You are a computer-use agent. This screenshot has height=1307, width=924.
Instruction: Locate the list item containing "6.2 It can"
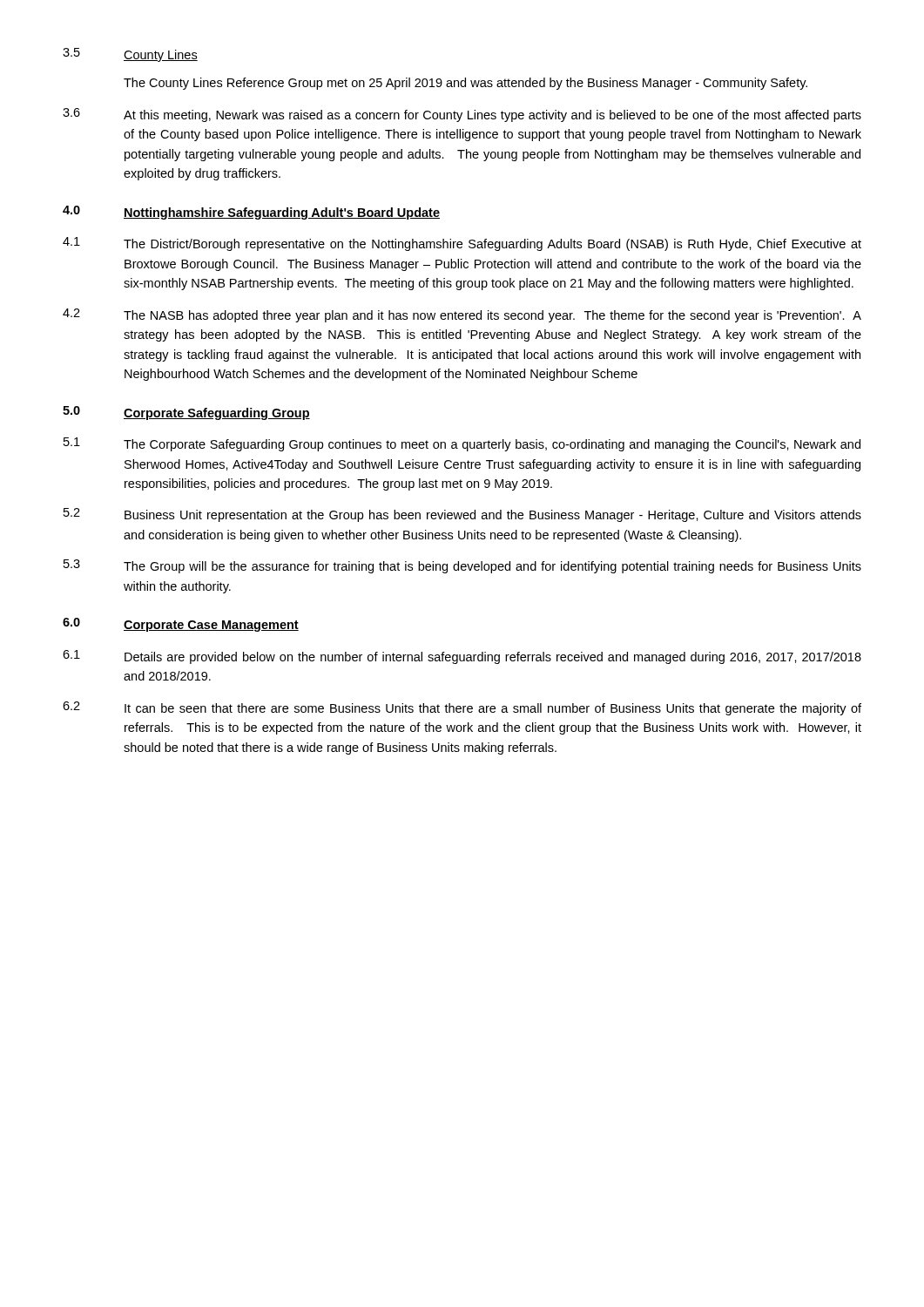point(462,728)
